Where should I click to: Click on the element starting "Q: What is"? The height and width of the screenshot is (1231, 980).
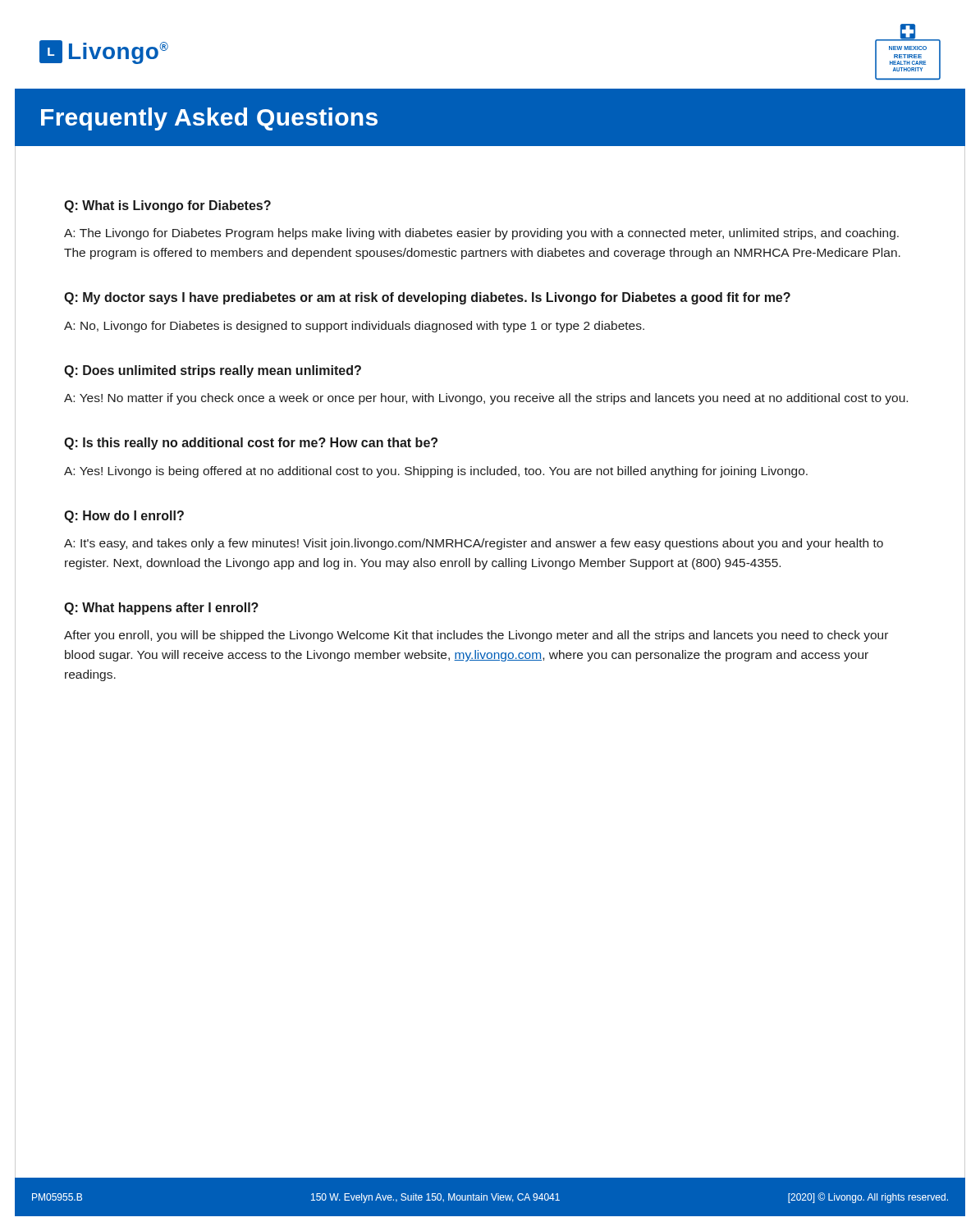[x=167, y=206]
